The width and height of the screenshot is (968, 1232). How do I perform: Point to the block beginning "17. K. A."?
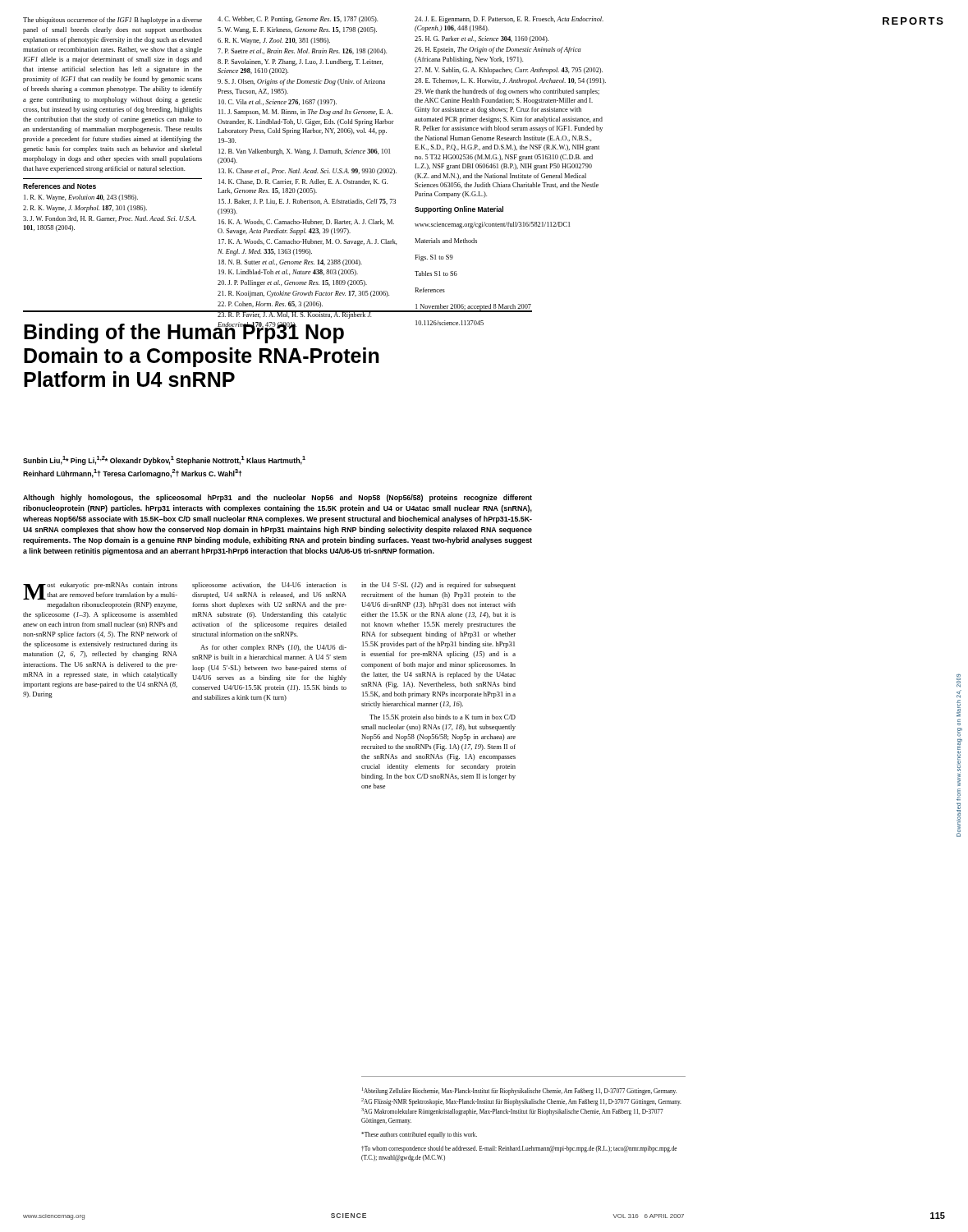point(308,247)
